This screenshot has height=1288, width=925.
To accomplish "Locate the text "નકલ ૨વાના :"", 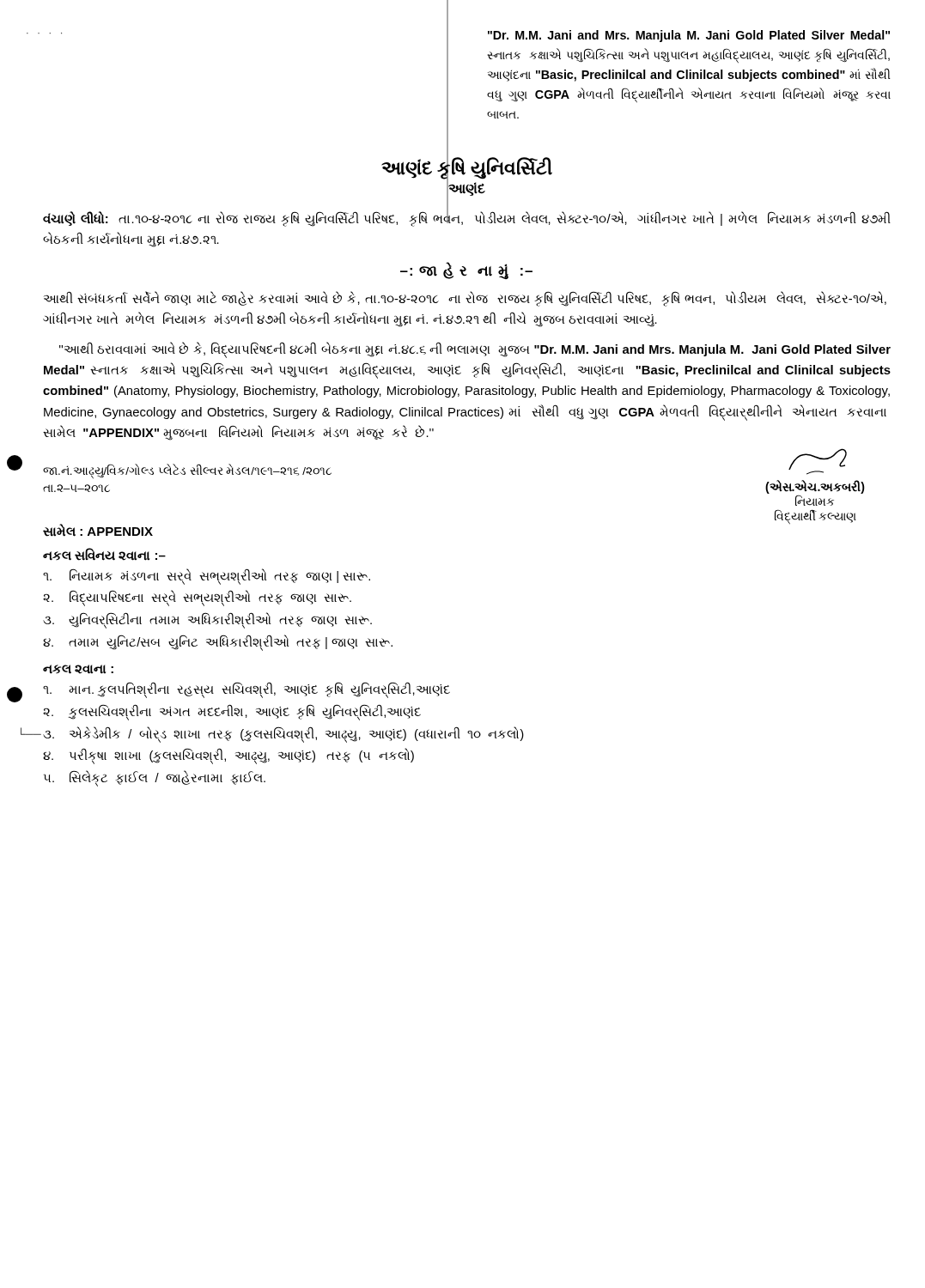I will tap(79, 669).
